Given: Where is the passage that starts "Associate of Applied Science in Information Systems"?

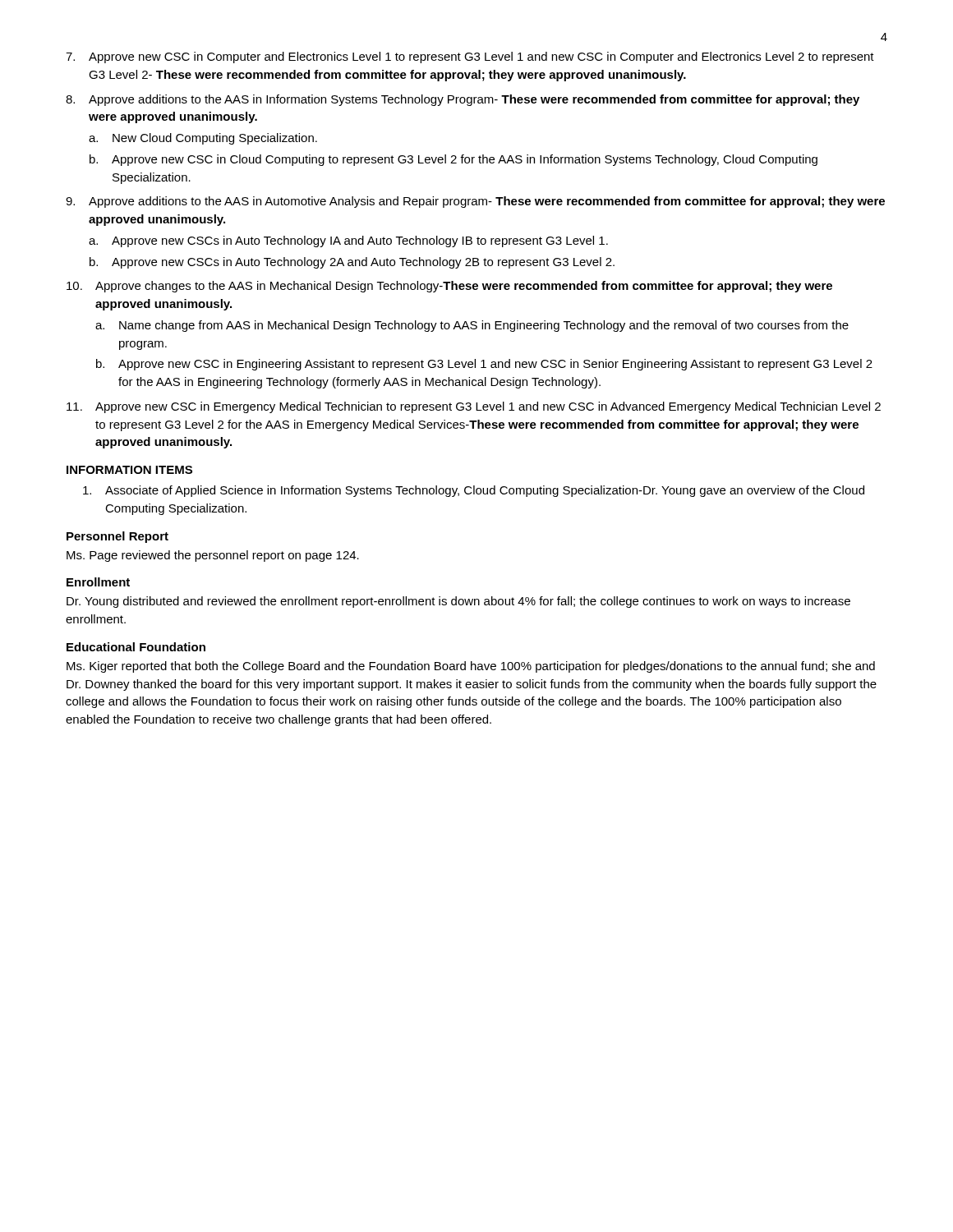Looking at the screenshot, I should tap(485, 499).
